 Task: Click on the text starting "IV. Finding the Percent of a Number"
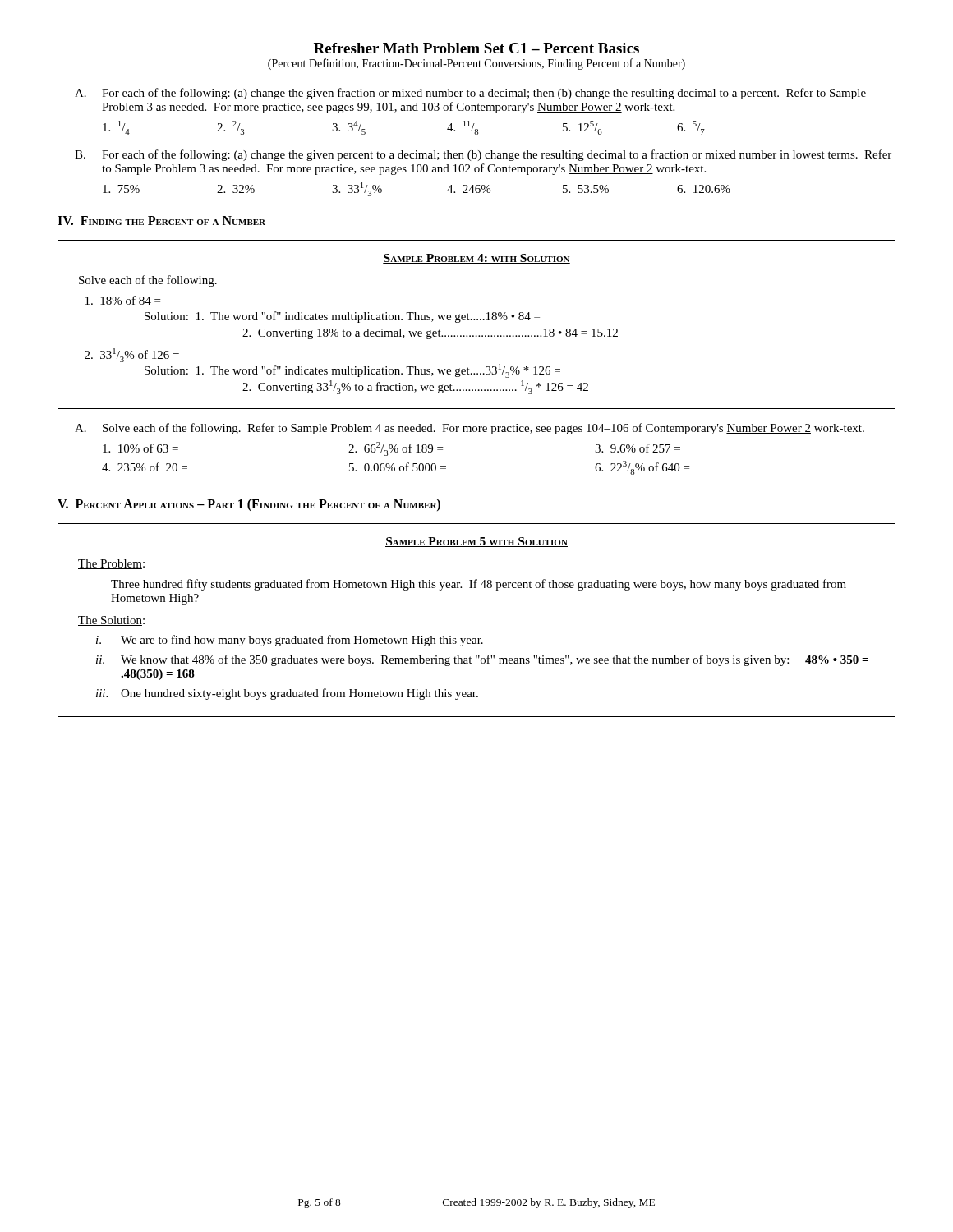[x=161, y=221]
